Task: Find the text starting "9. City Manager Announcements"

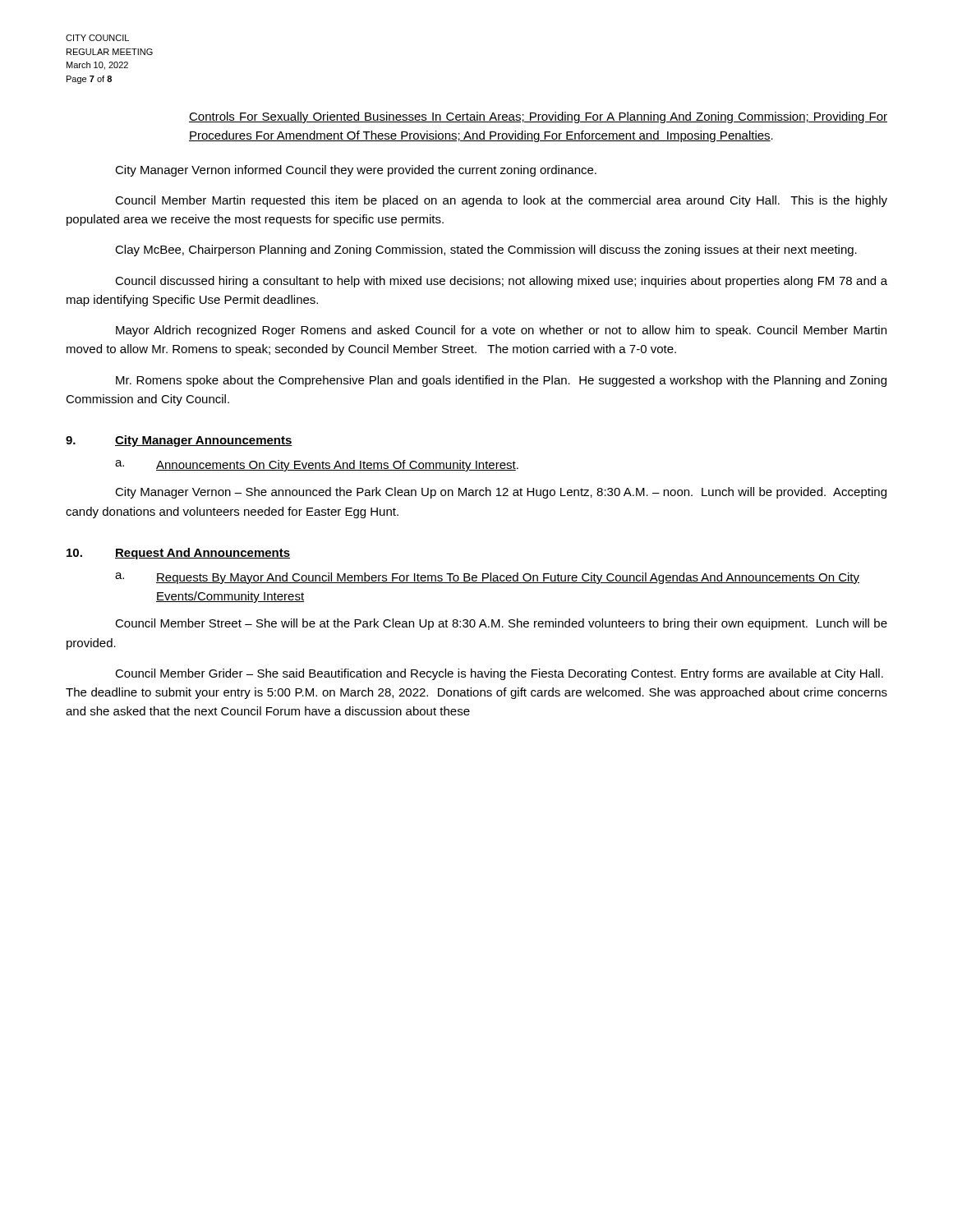Action: (179, 440)
